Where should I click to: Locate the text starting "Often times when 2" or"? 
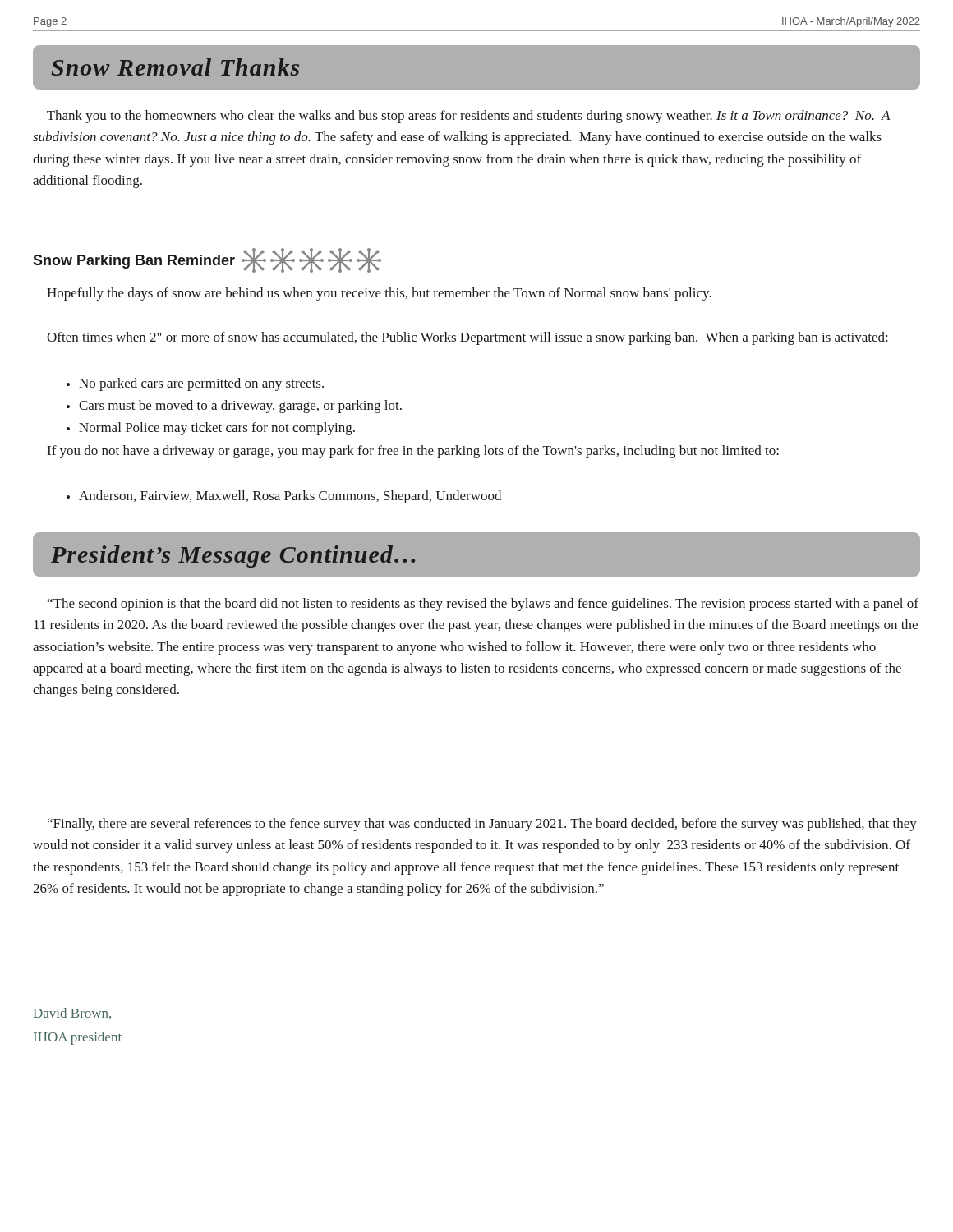[461, 337]
